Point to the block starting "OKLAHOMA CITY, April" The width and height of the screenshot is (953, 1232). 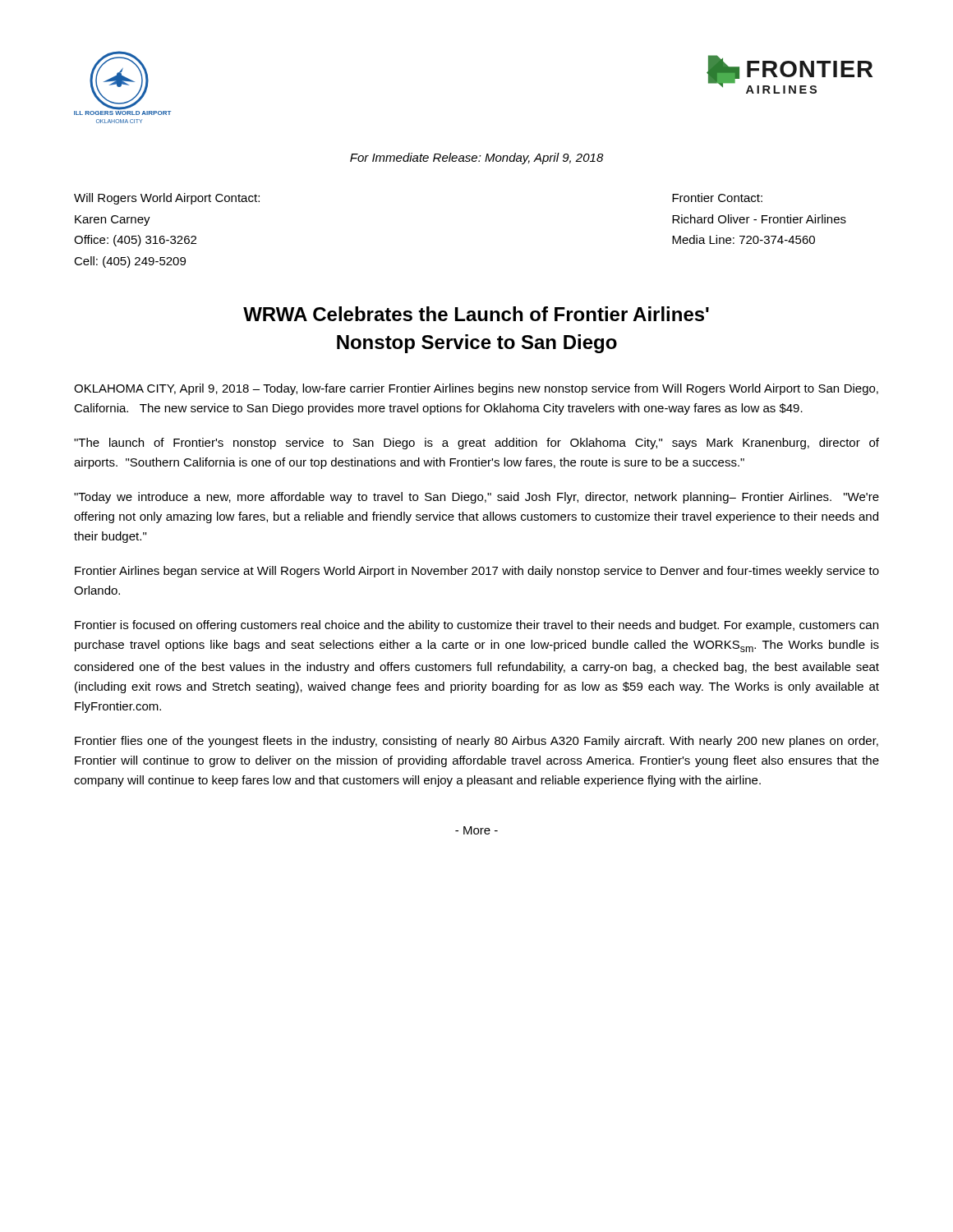[476, 398]
